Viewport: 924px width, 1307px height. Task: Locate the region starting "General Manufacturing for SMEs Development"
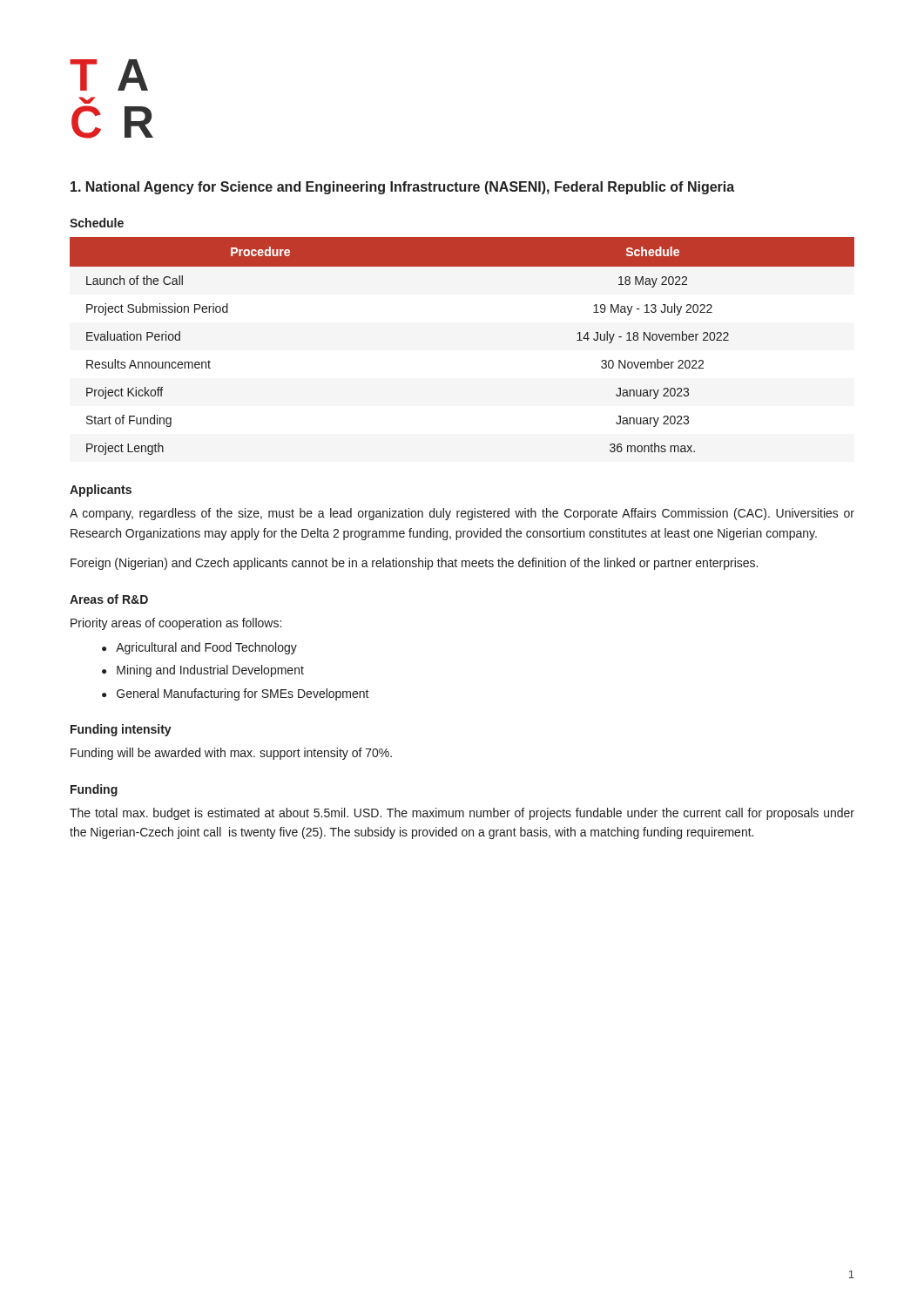(x=242, y=693)
